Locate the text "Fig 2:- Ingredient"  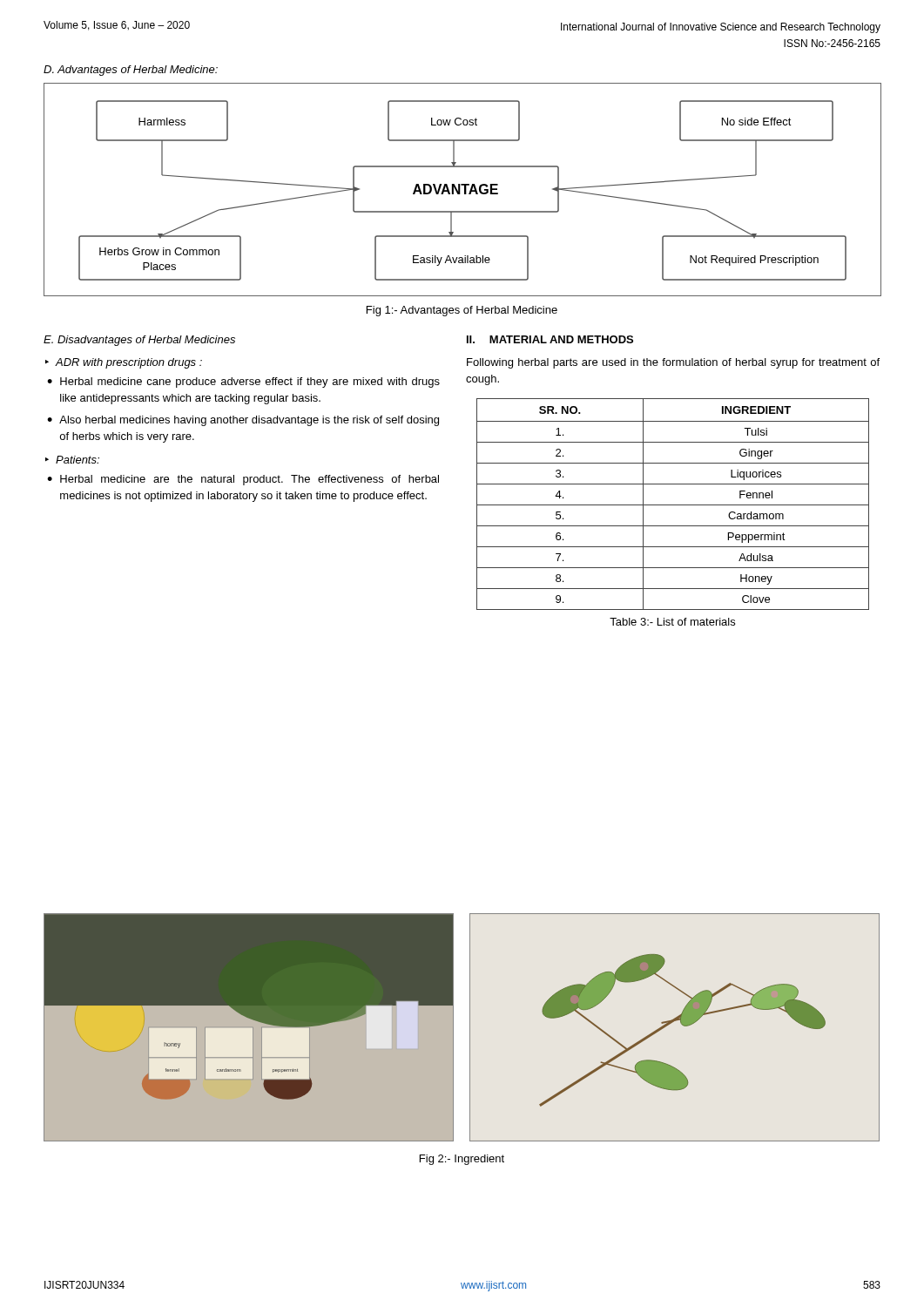(462, 1158)
